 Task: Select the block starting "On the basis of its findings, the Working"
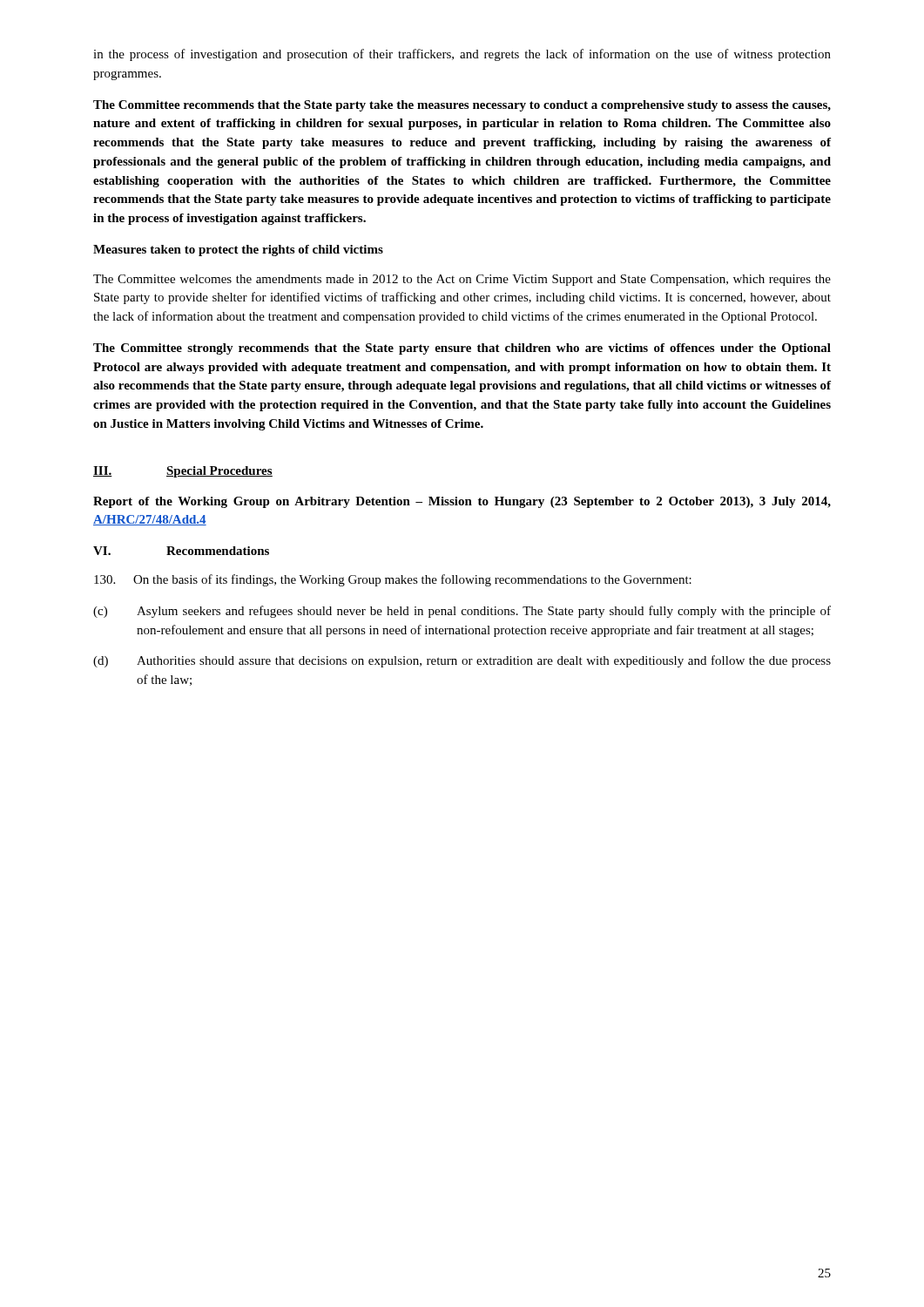click(x=462, y=580)
